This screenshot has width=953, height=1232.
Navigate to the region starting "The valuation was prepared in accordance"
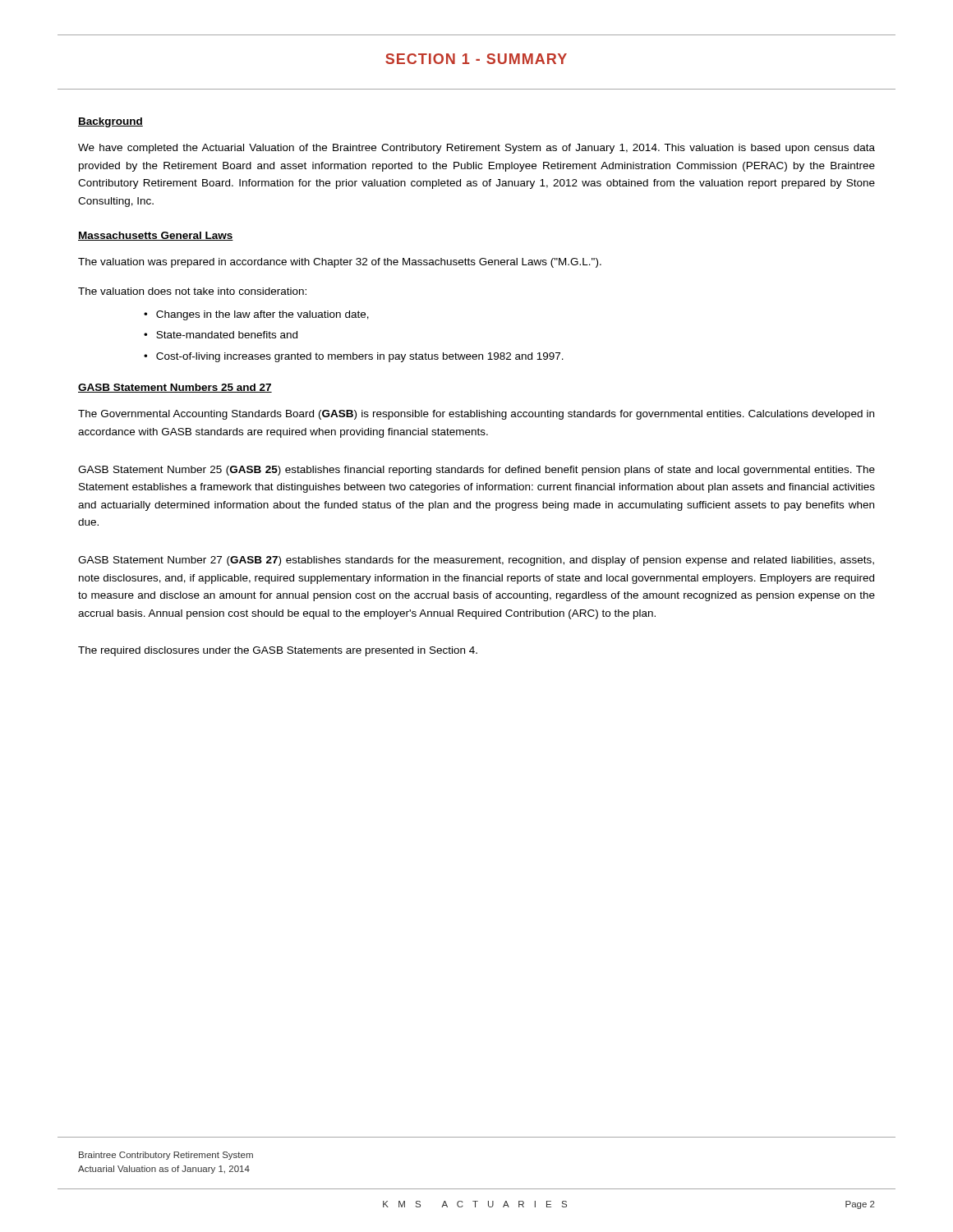[340, 262]
